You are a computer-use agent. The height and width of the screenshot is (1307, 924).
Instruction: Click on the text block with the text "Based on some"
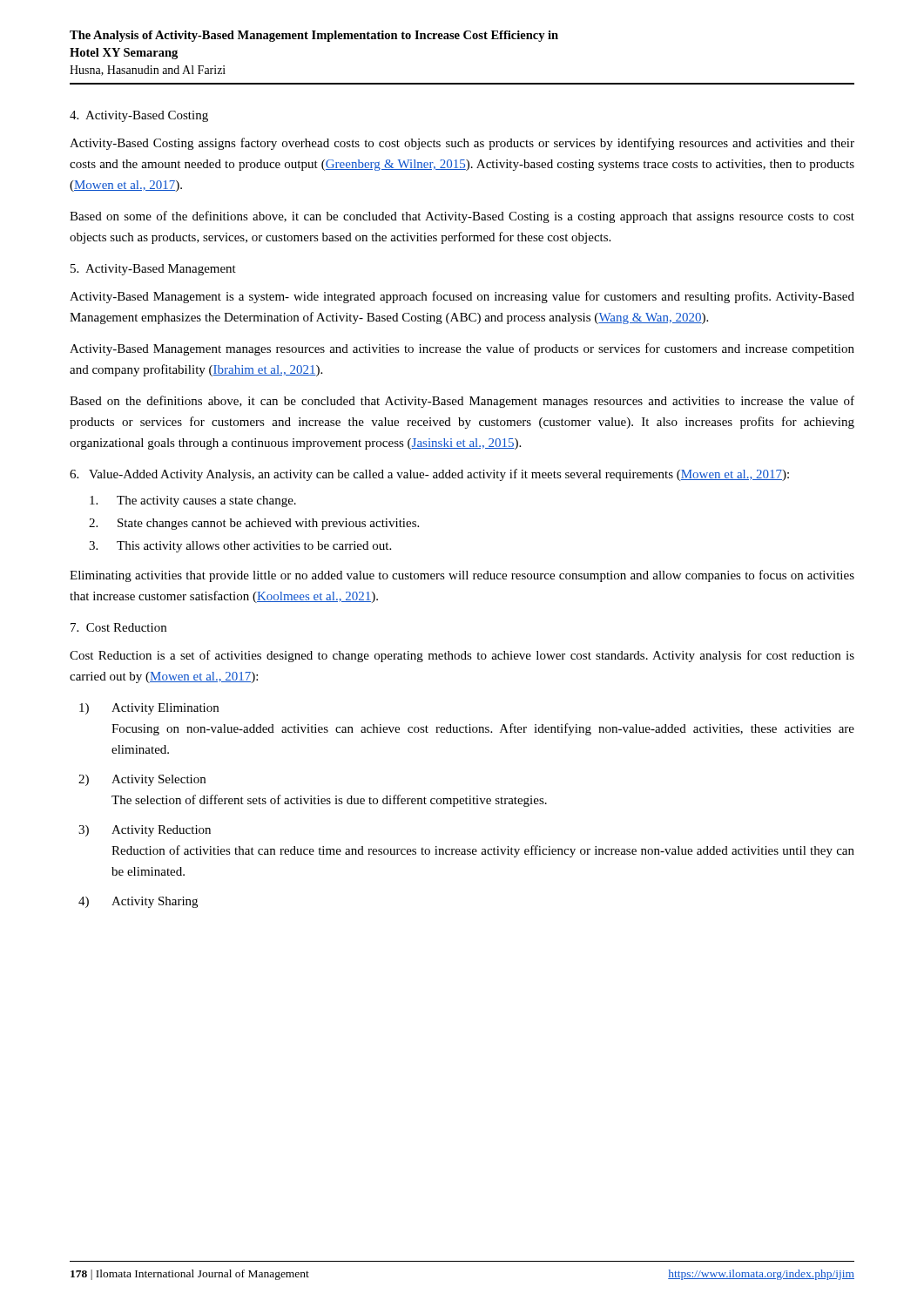click(x=462, y=227)
